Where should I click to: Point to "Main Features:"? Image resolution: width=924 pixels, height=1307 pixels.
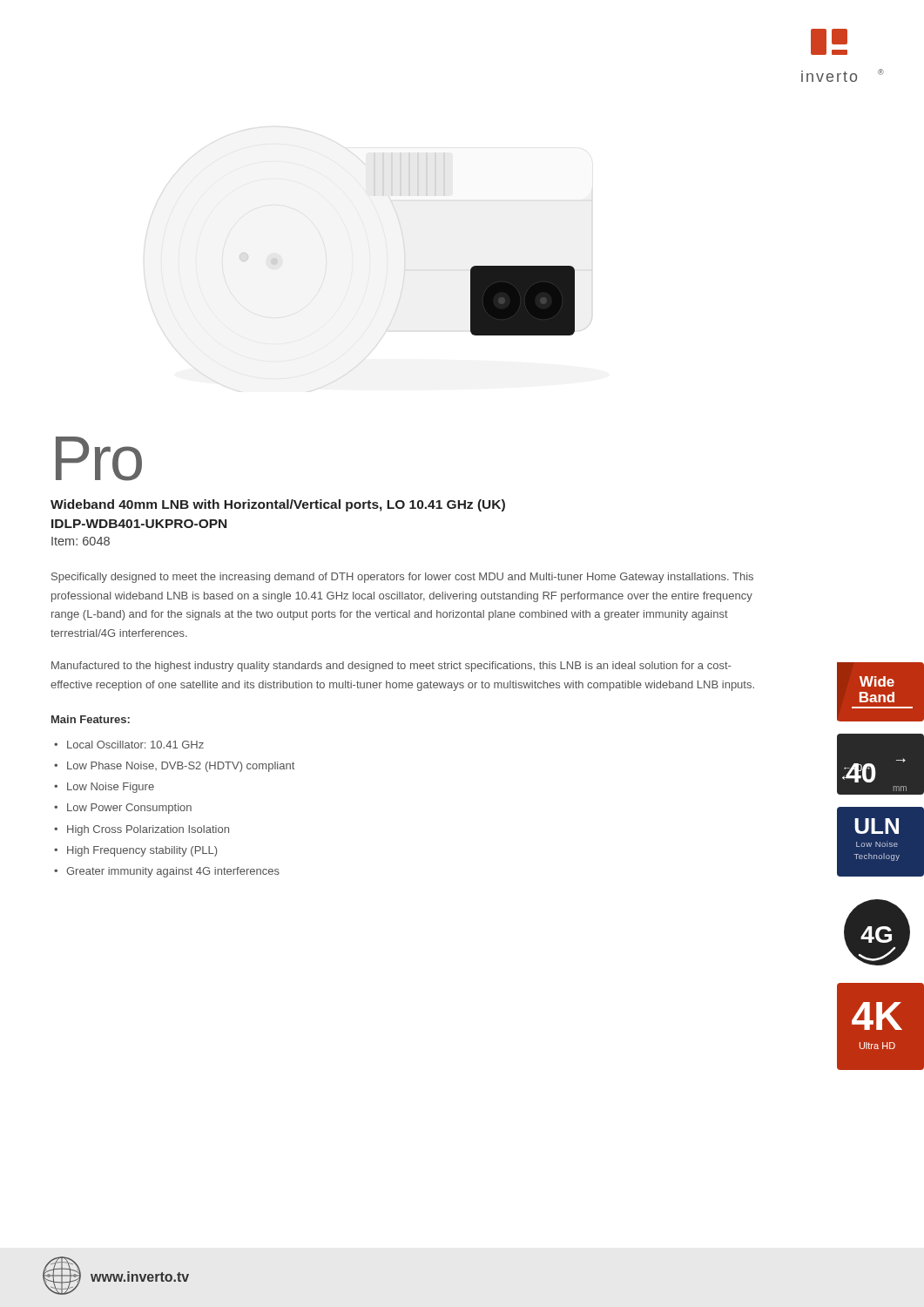(90, 719)
